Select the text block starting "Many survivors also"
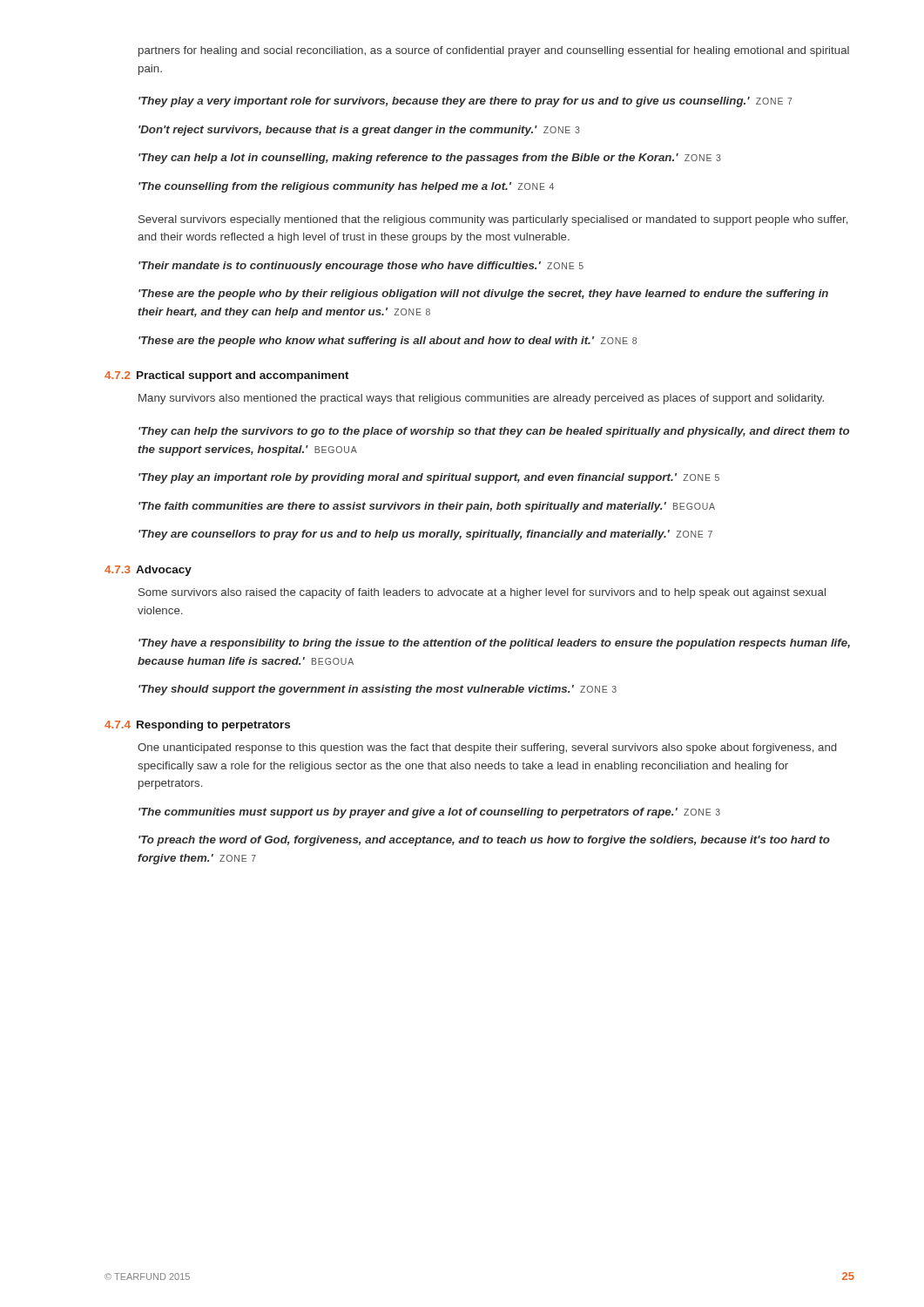The image size is (924, 1307). coord(481,398)
